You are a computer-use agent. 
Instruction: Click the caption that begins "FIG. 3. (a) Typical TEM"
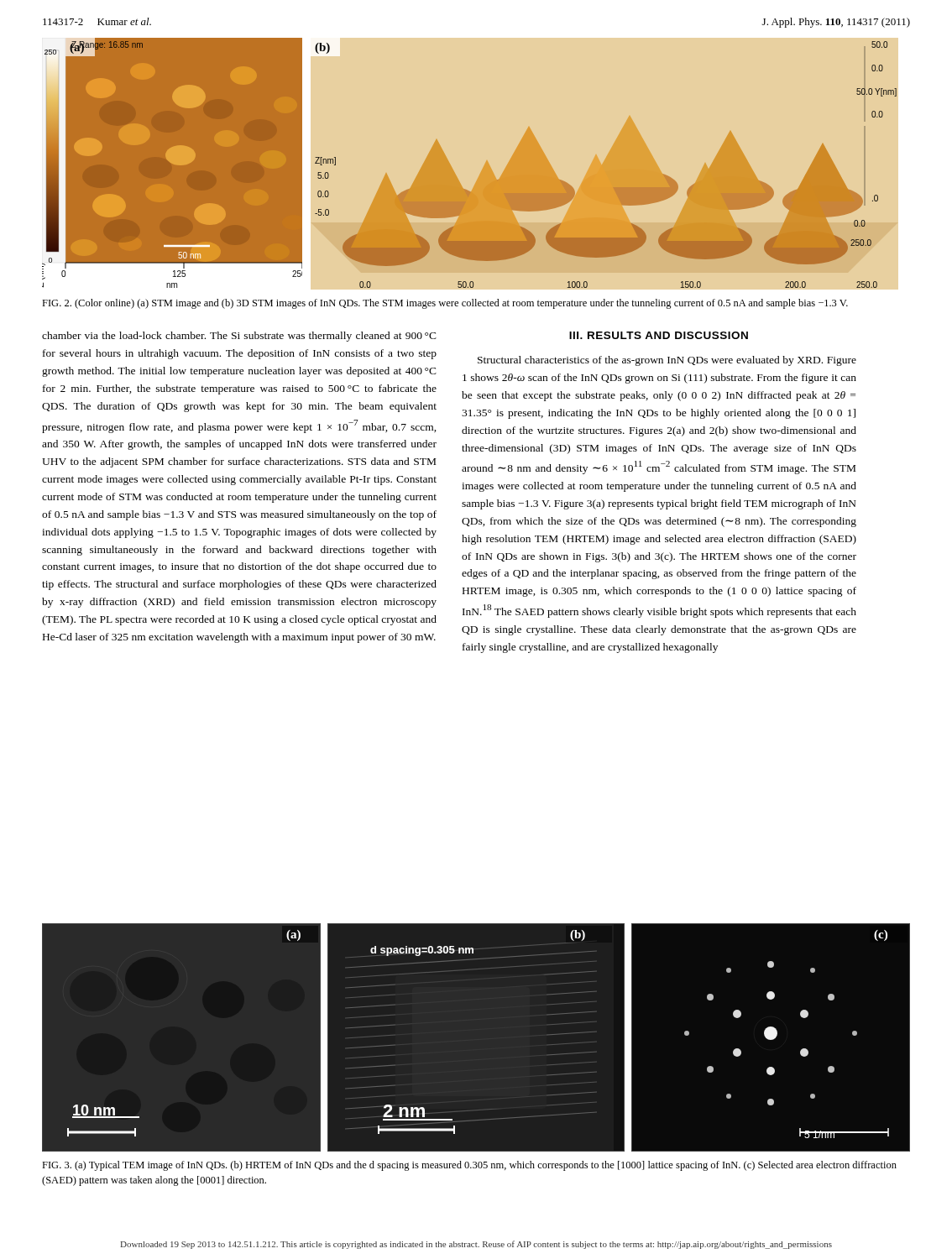(469, 1172)
